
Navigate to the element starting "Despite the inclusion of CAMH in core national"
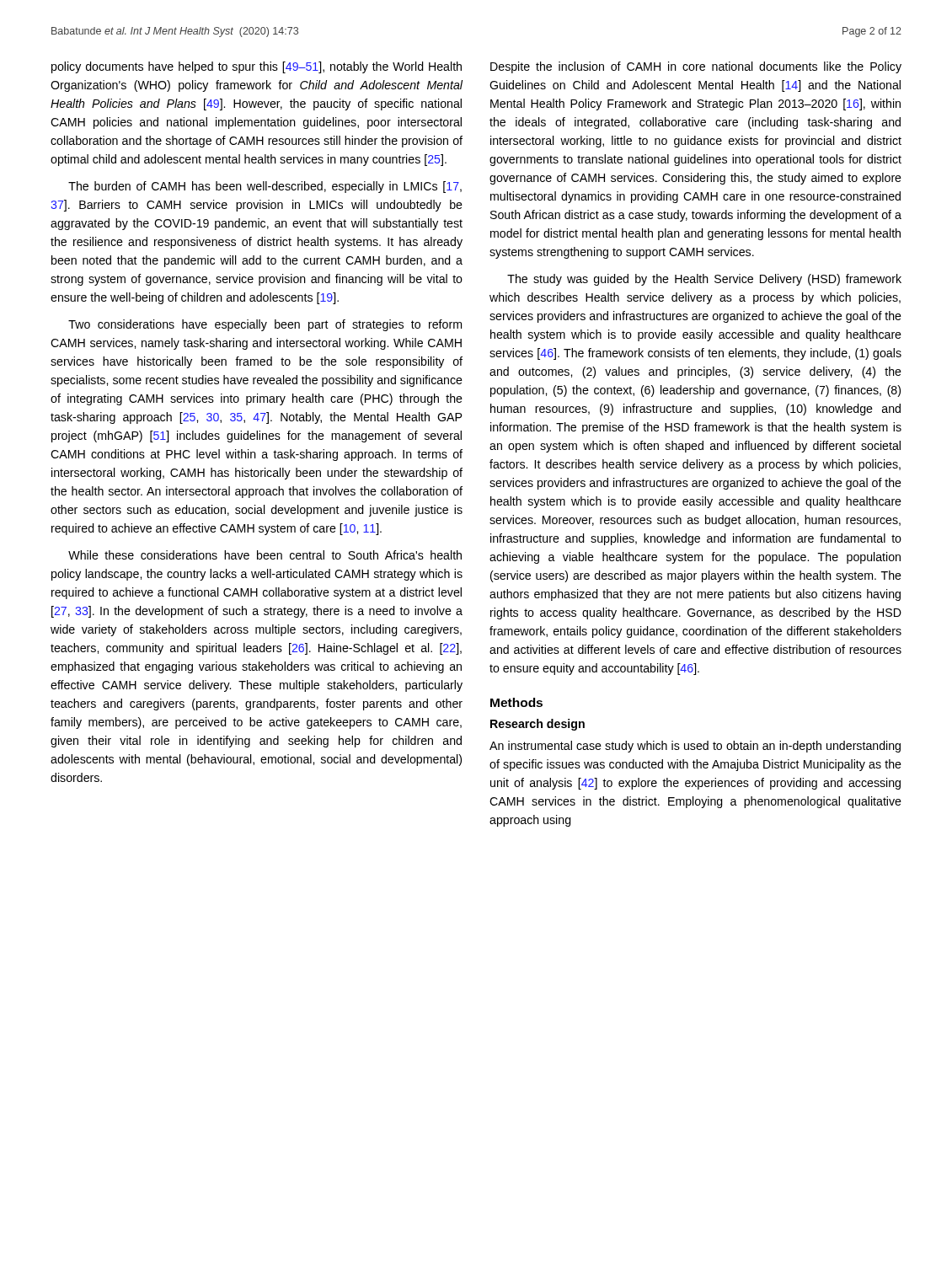(695, 159)
